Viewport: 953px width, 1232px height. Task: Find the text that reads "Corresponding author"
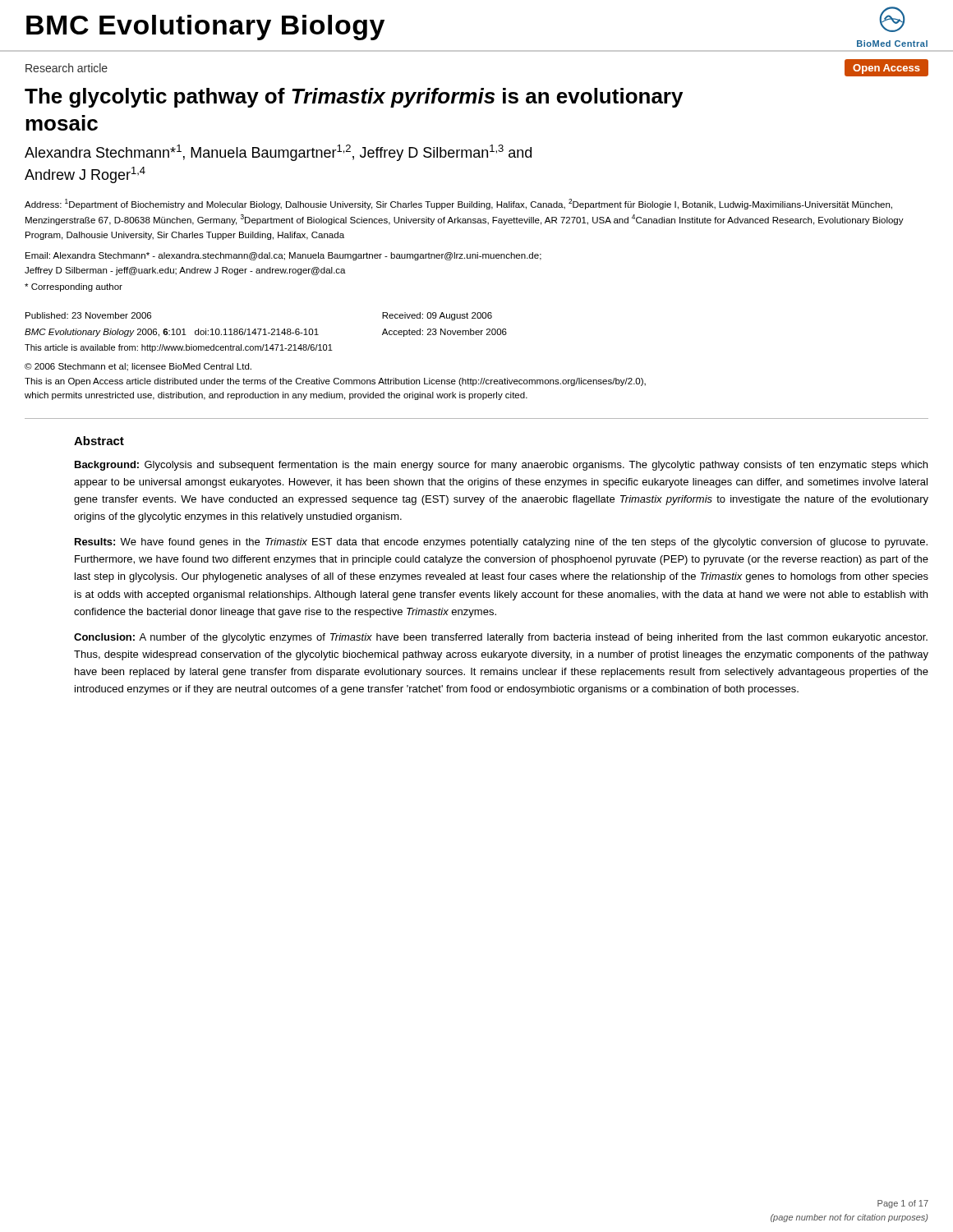[x=74, y=287]
